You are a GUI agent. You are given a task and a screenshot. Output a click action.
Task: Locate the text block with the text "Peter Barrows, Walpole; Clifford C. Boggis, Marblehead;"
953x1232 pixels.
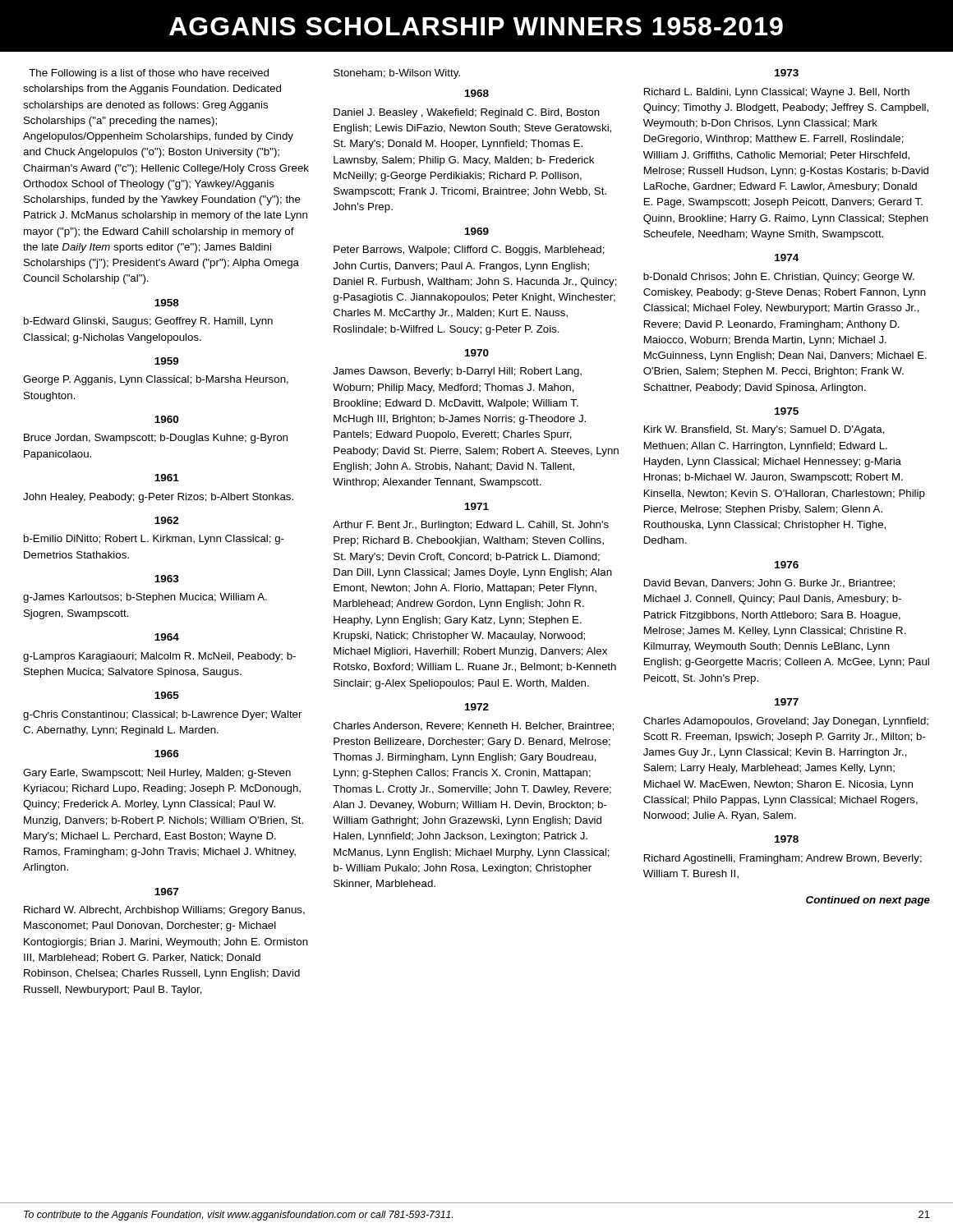click(x=475, y=289)
